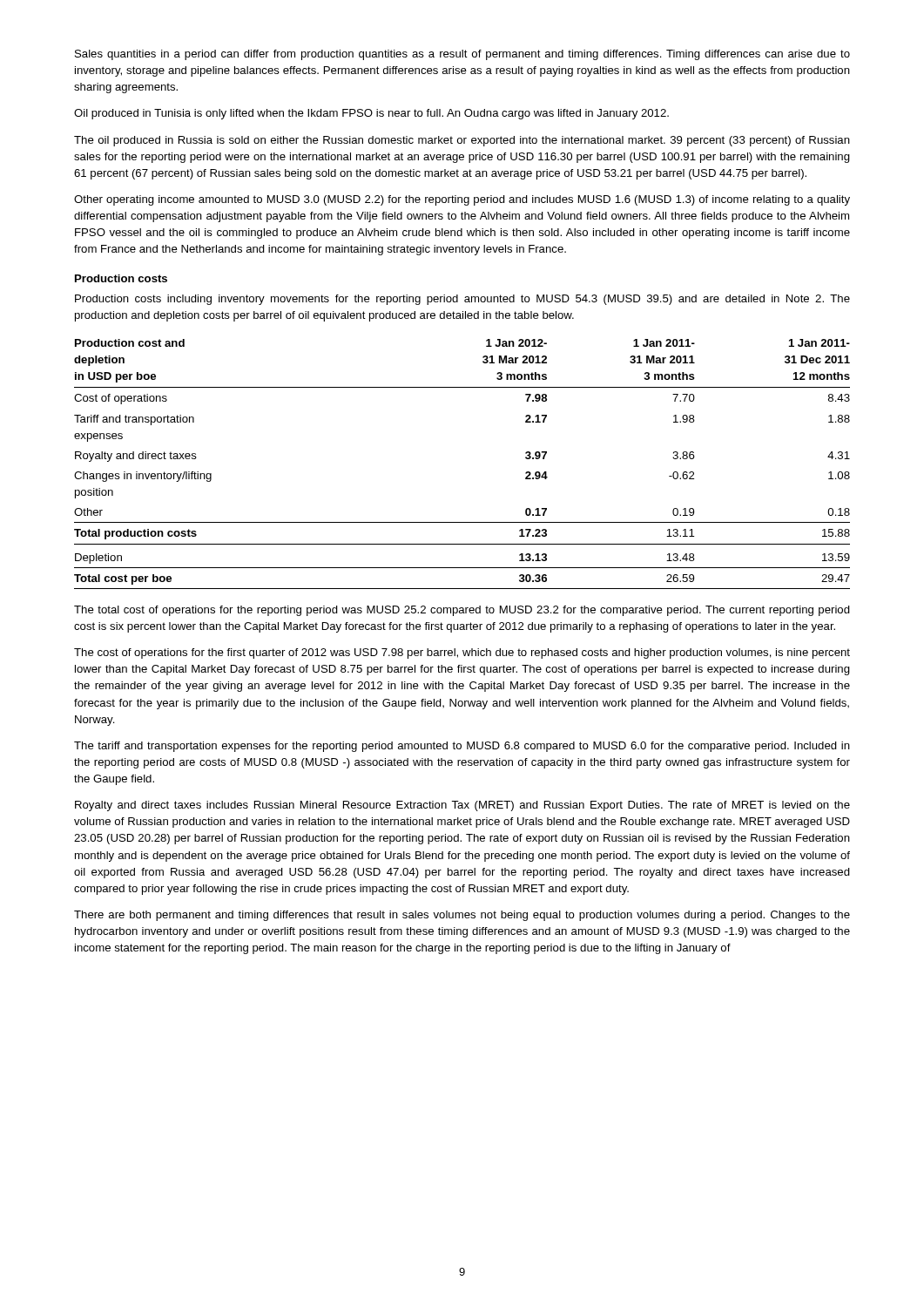Select the passage starting "The oil produced"

point(462,156)
